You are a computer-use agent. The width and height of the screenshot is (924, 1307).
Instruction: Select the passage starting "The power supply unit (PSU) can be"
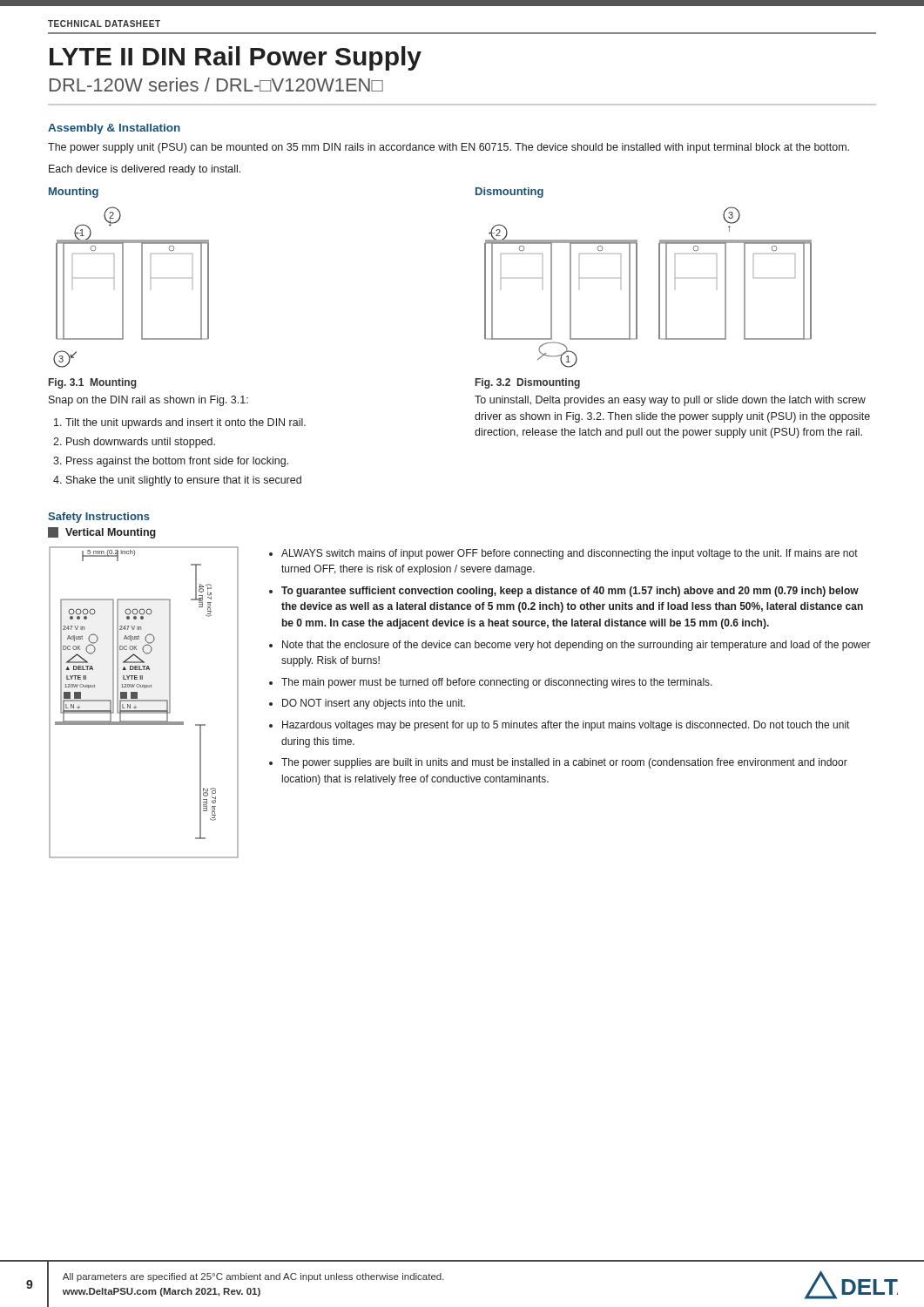[x=449, y=148]
